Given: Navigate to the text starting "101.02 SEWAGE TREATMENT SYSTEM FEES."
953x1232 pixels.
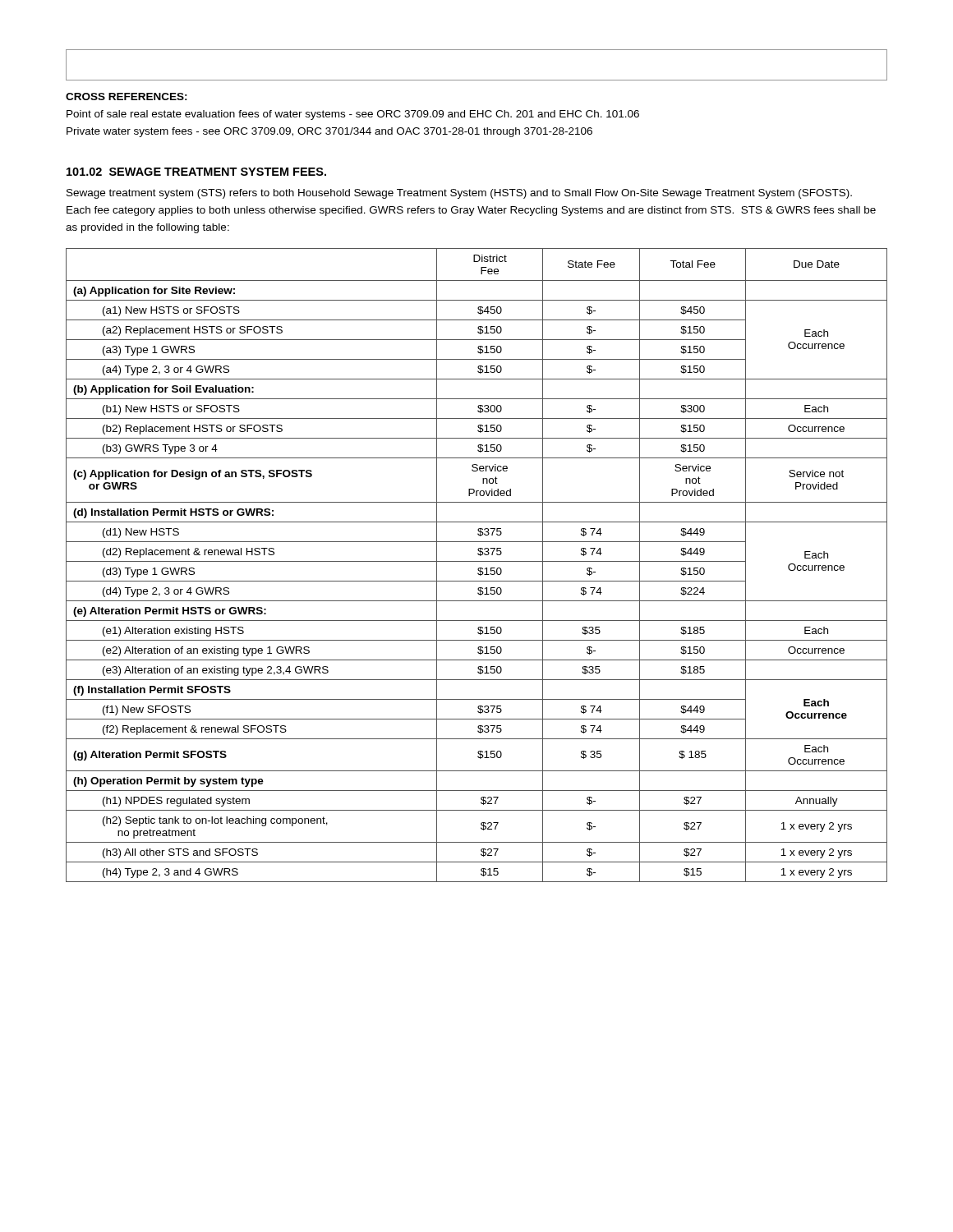Looking at the screenshot, I should (x=196, y=171).
